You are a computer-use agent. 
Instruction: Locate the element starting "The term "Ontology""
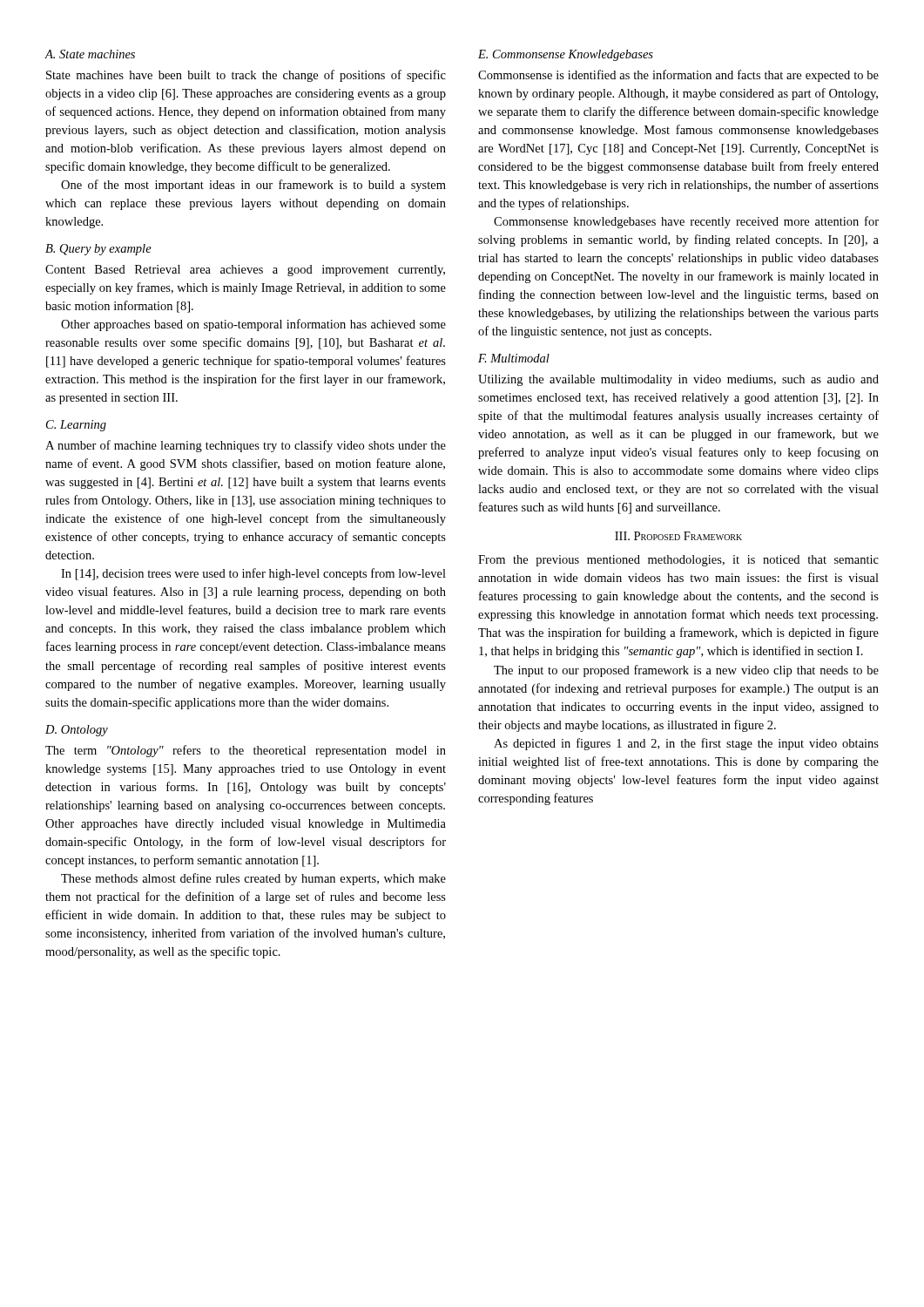(246, 851)
